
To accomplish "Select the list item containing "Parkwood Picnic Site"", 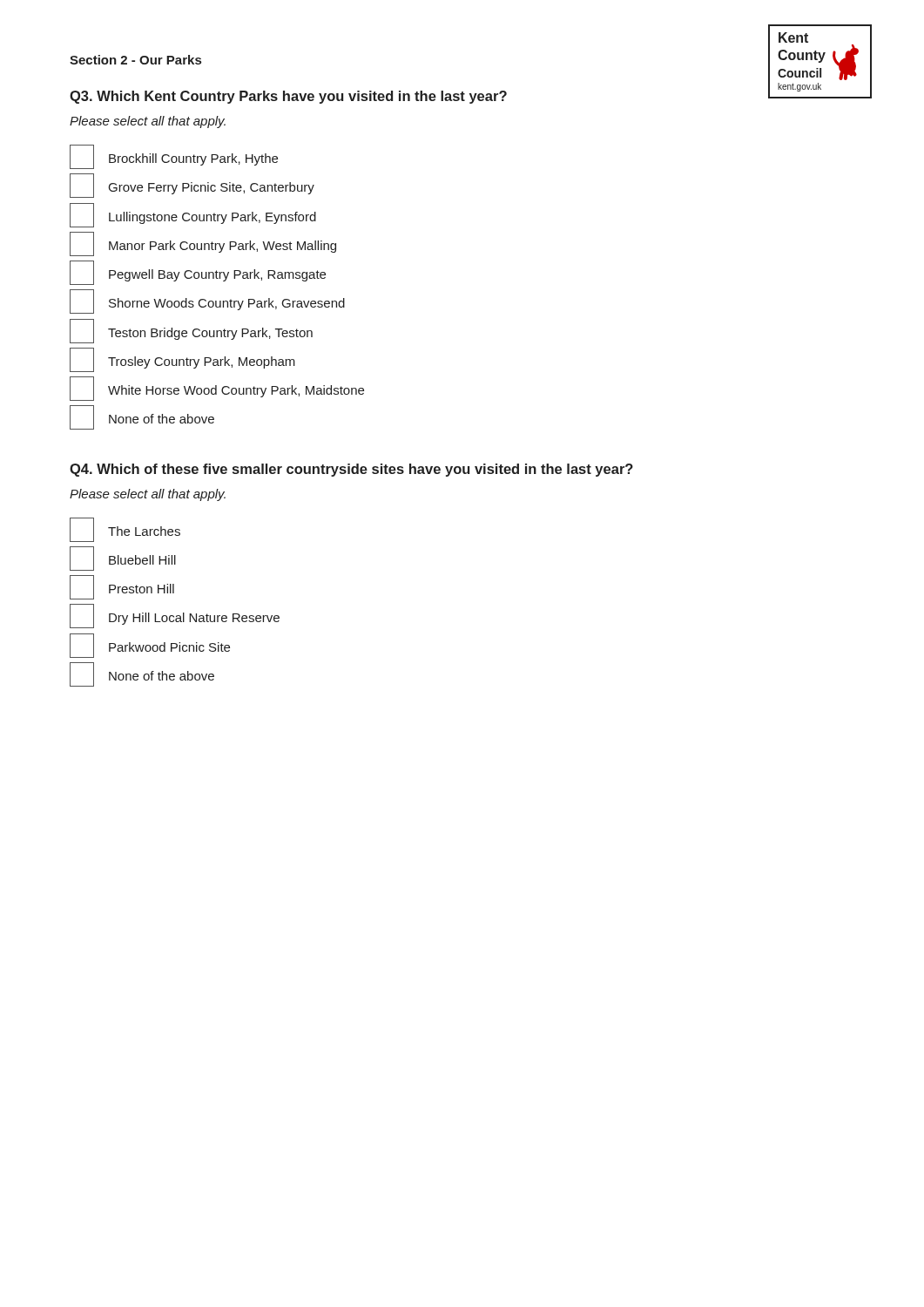I will point(150,646).
